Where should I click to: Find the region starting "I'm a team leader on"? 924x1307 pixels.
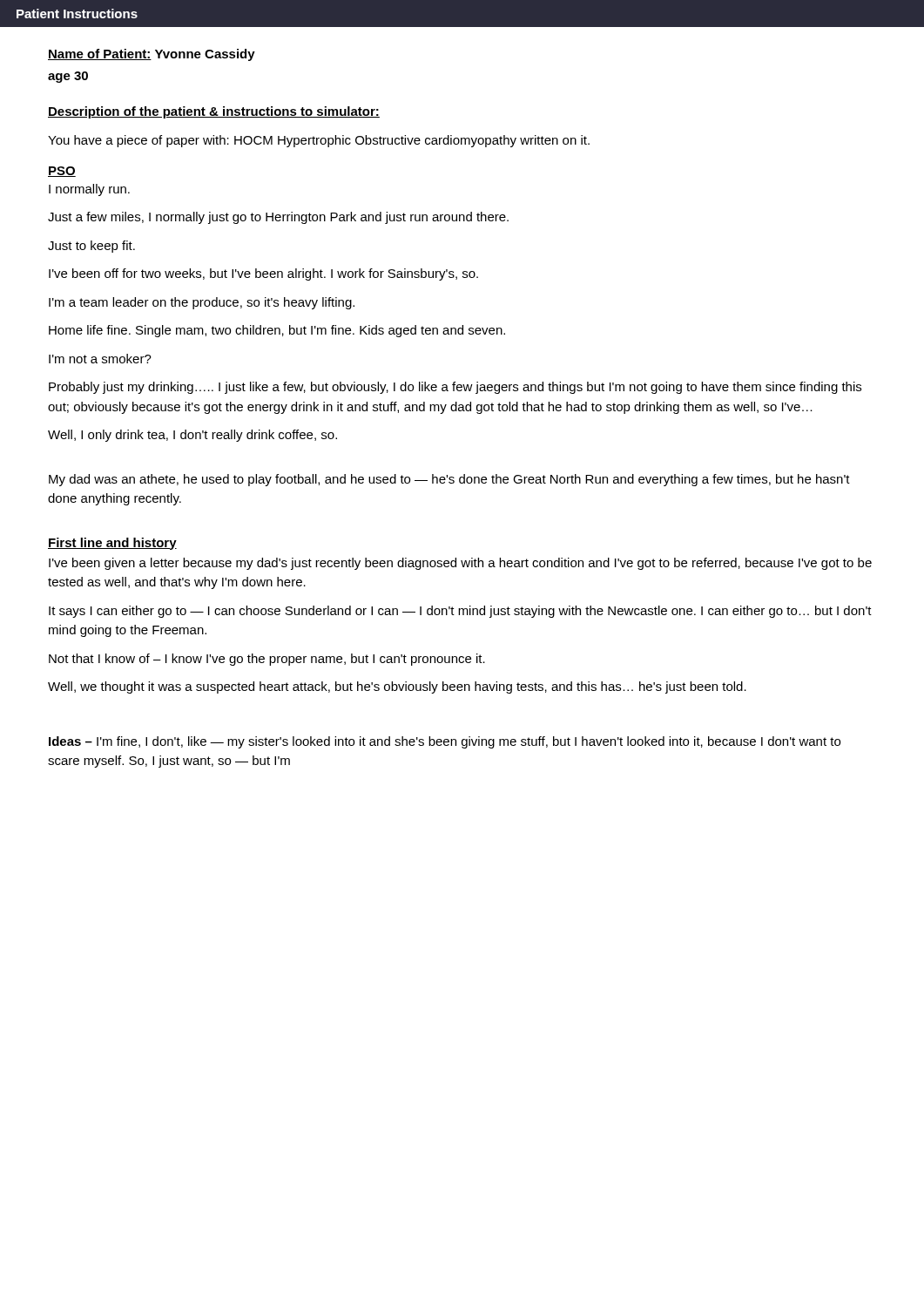tap(202, 301)
